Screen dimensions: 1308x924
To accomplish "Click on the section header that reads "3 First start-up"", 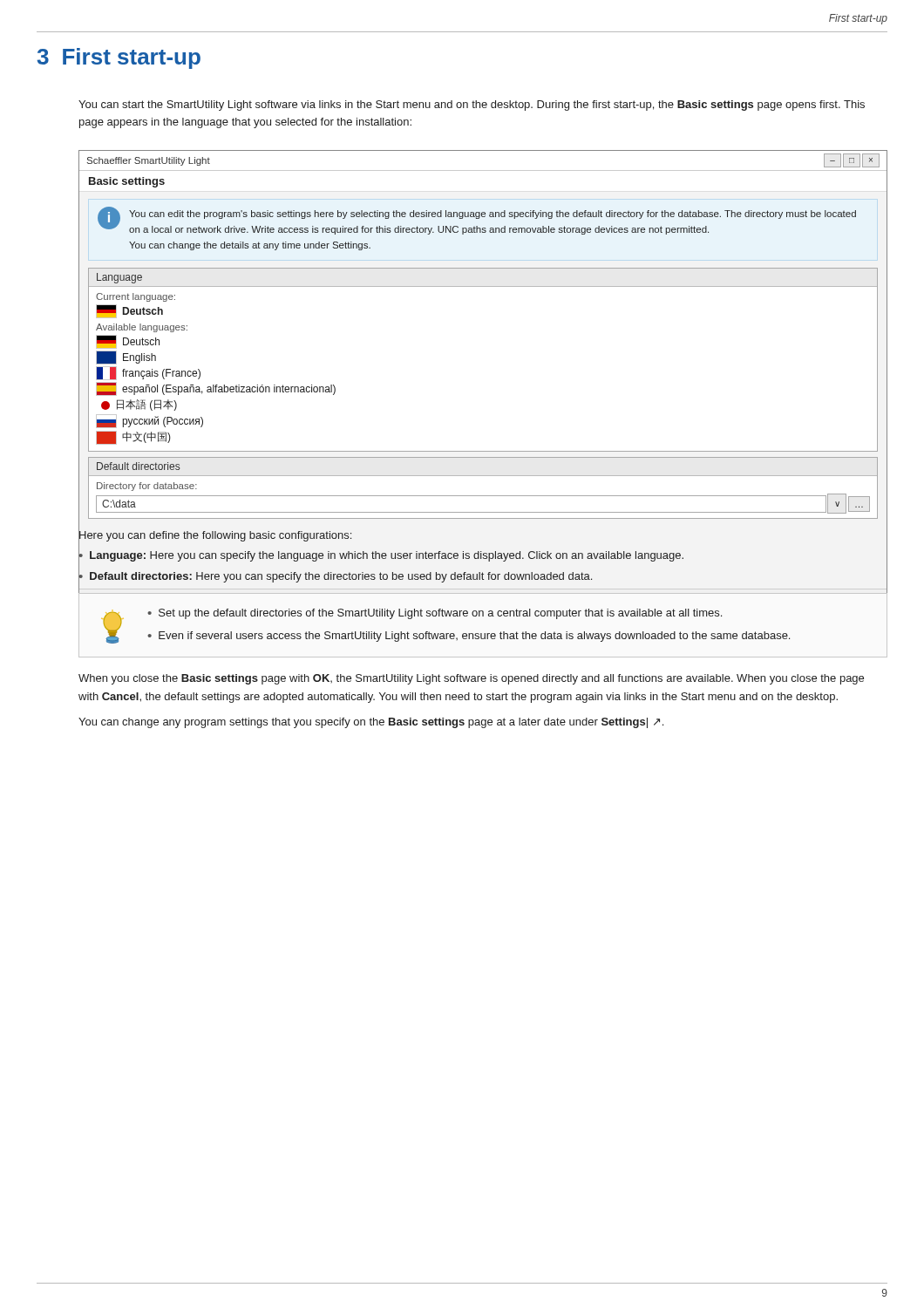I will 119,57.
